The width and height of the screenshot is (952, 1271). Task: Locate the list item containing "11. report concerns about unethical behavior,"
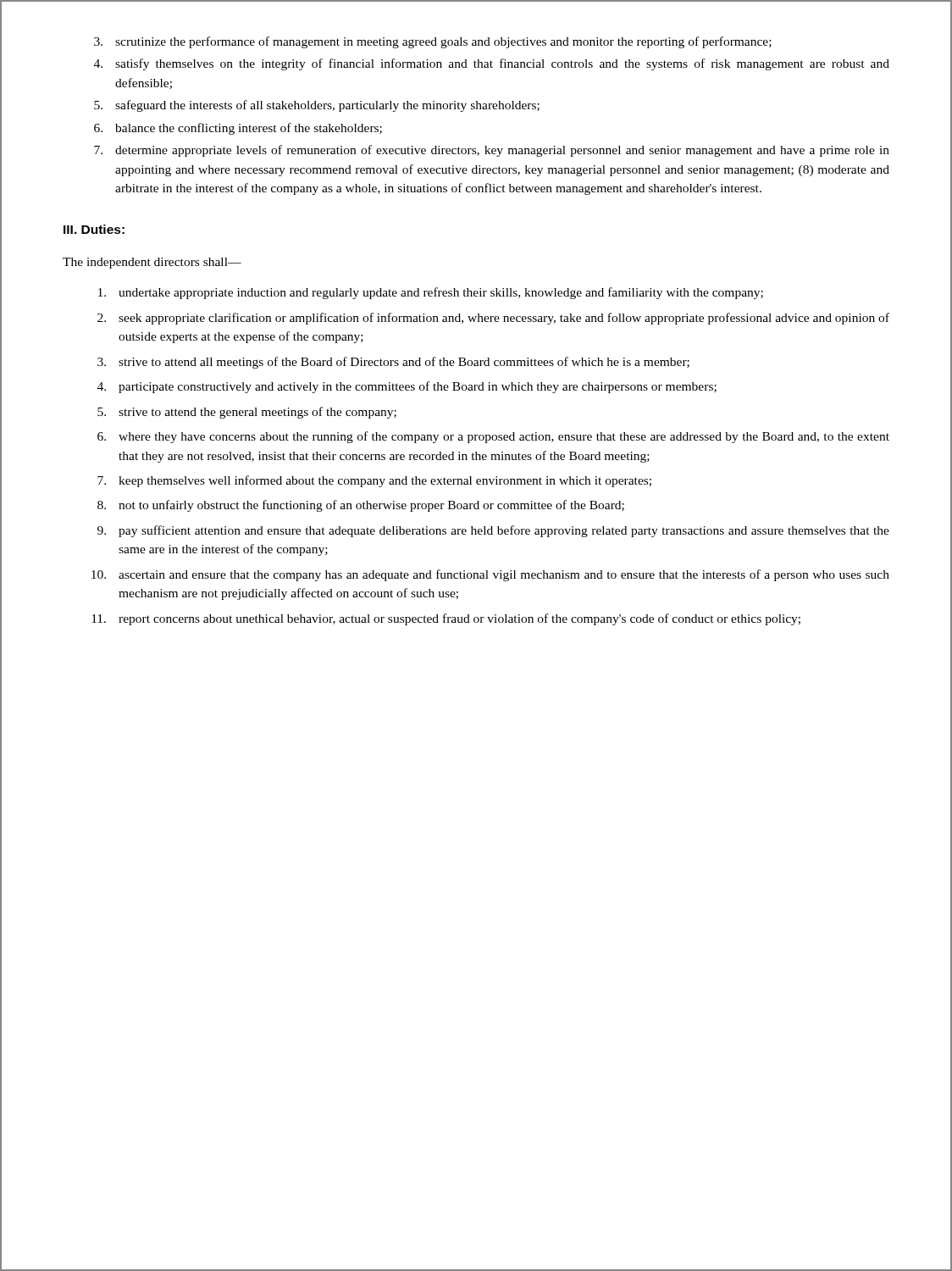[x=476, y=619]
